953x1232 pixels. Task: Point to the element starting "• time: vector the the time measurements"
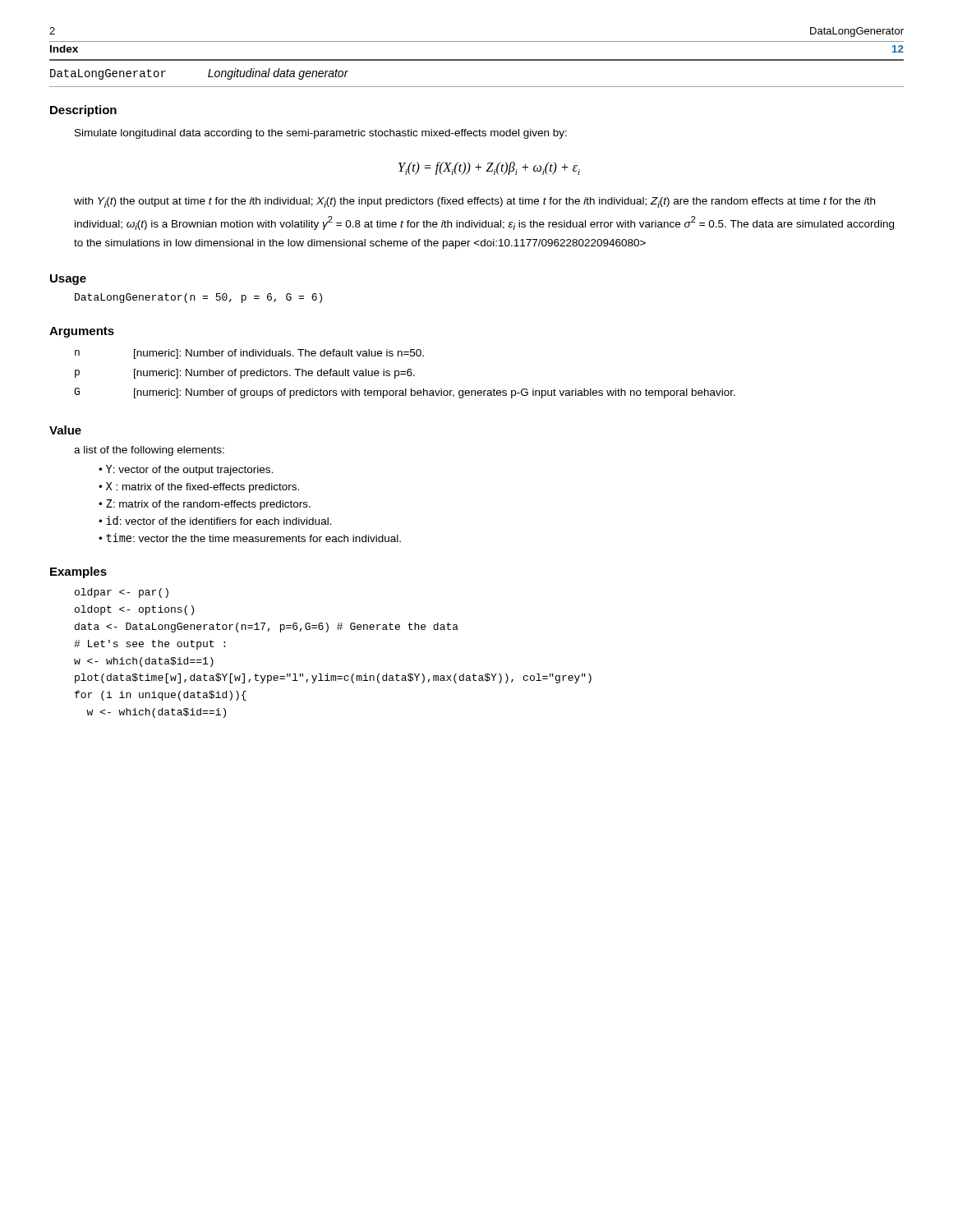coord(250,538)
